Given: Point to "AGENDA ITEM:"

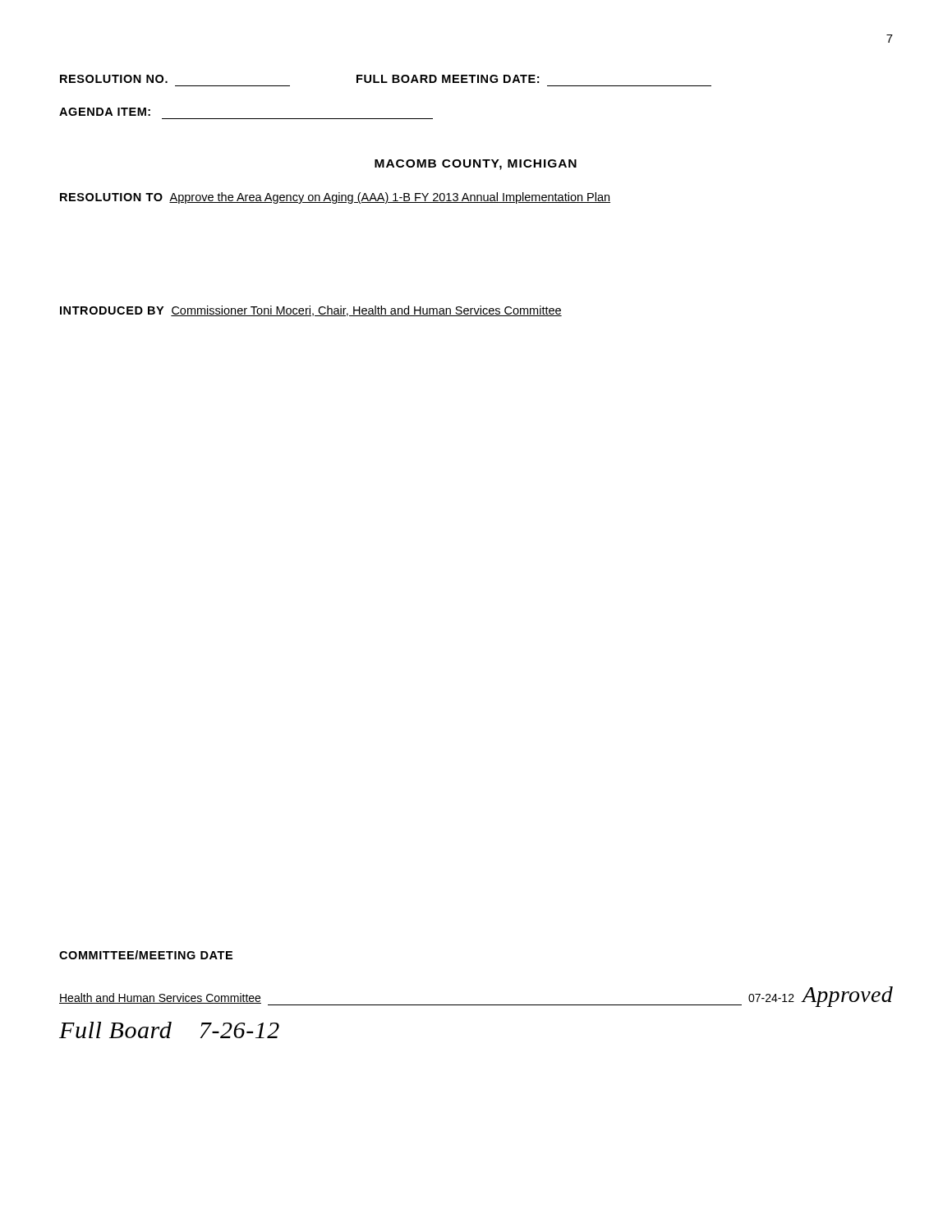Looking at the screenshot, I should click(x=246, y=112).
